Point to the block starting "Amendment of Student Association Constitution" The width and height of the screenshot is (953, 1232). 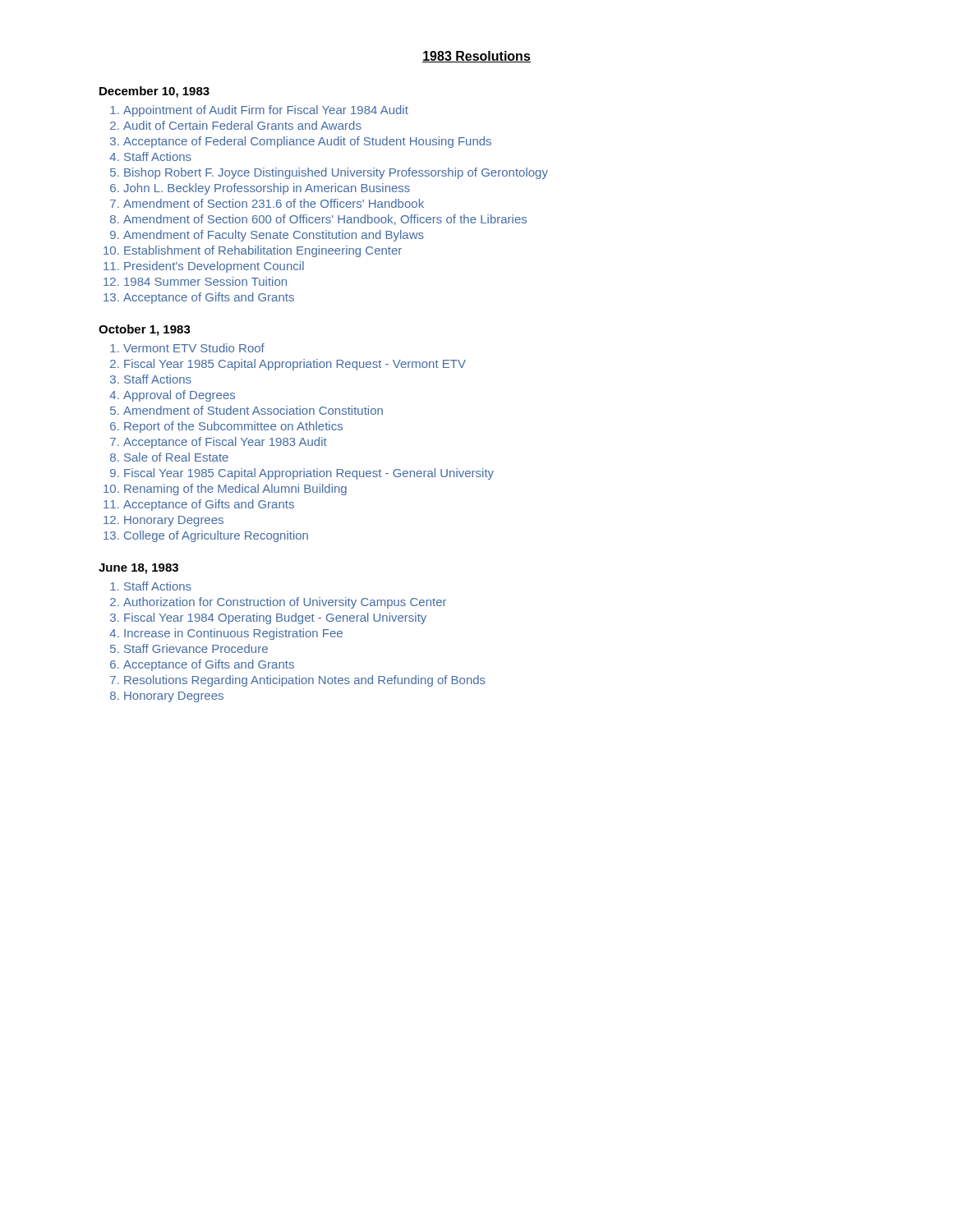click(x=253, y=410)
